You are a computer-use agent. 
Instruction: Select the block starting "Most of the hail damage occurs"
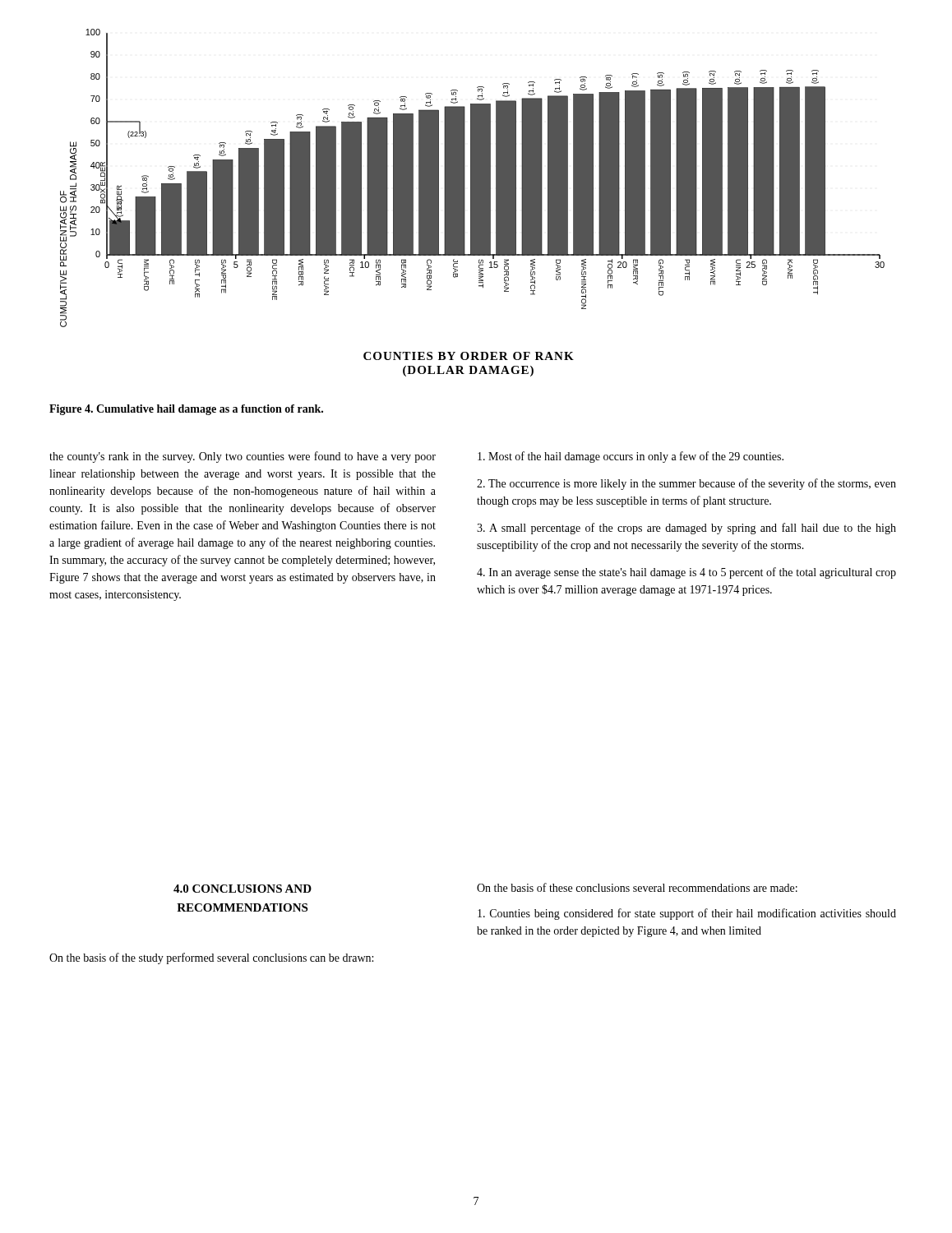[x=686, y=523]
